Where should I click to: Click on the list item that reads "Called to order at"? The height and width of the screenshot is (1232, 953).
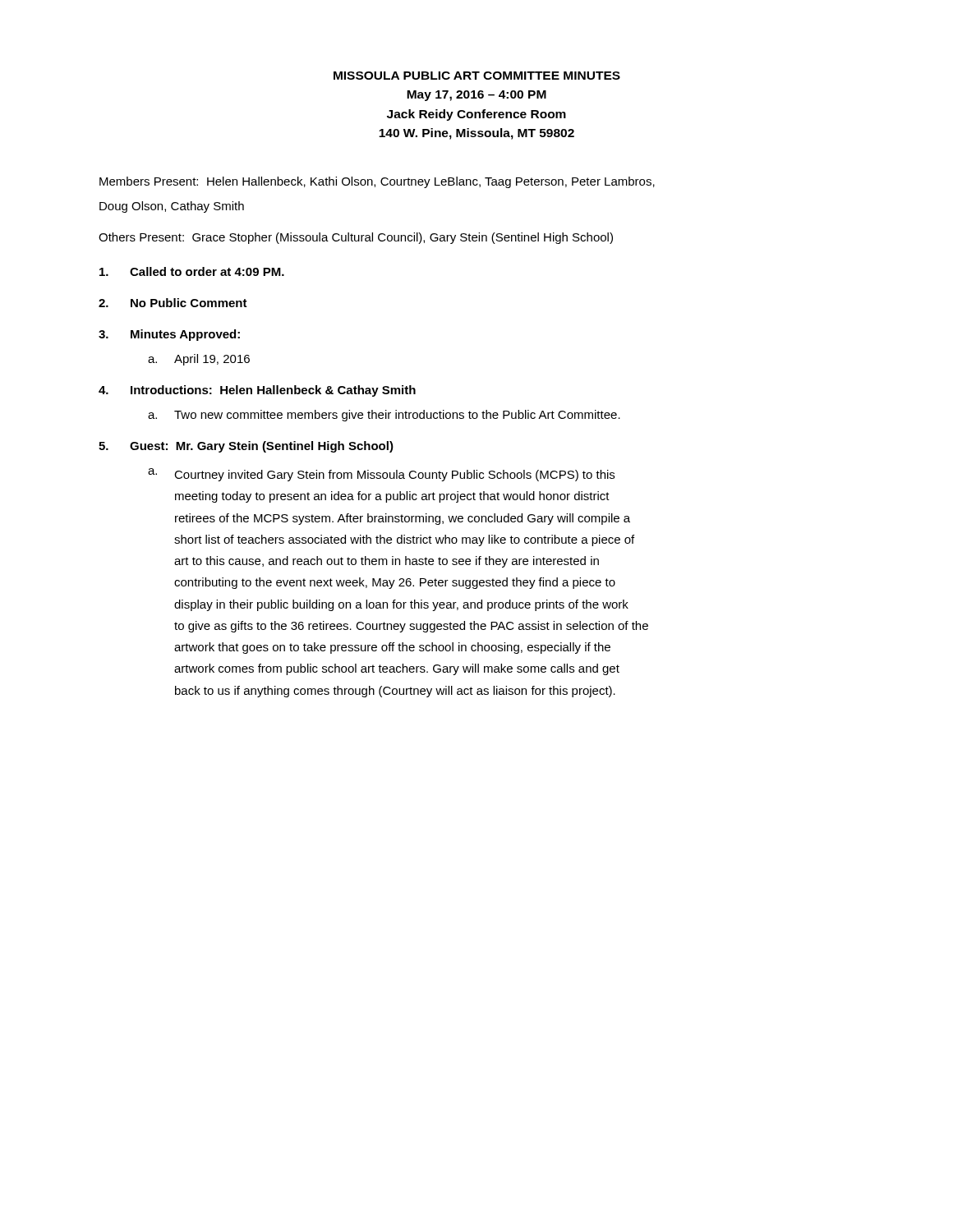[x=192, y=271]
